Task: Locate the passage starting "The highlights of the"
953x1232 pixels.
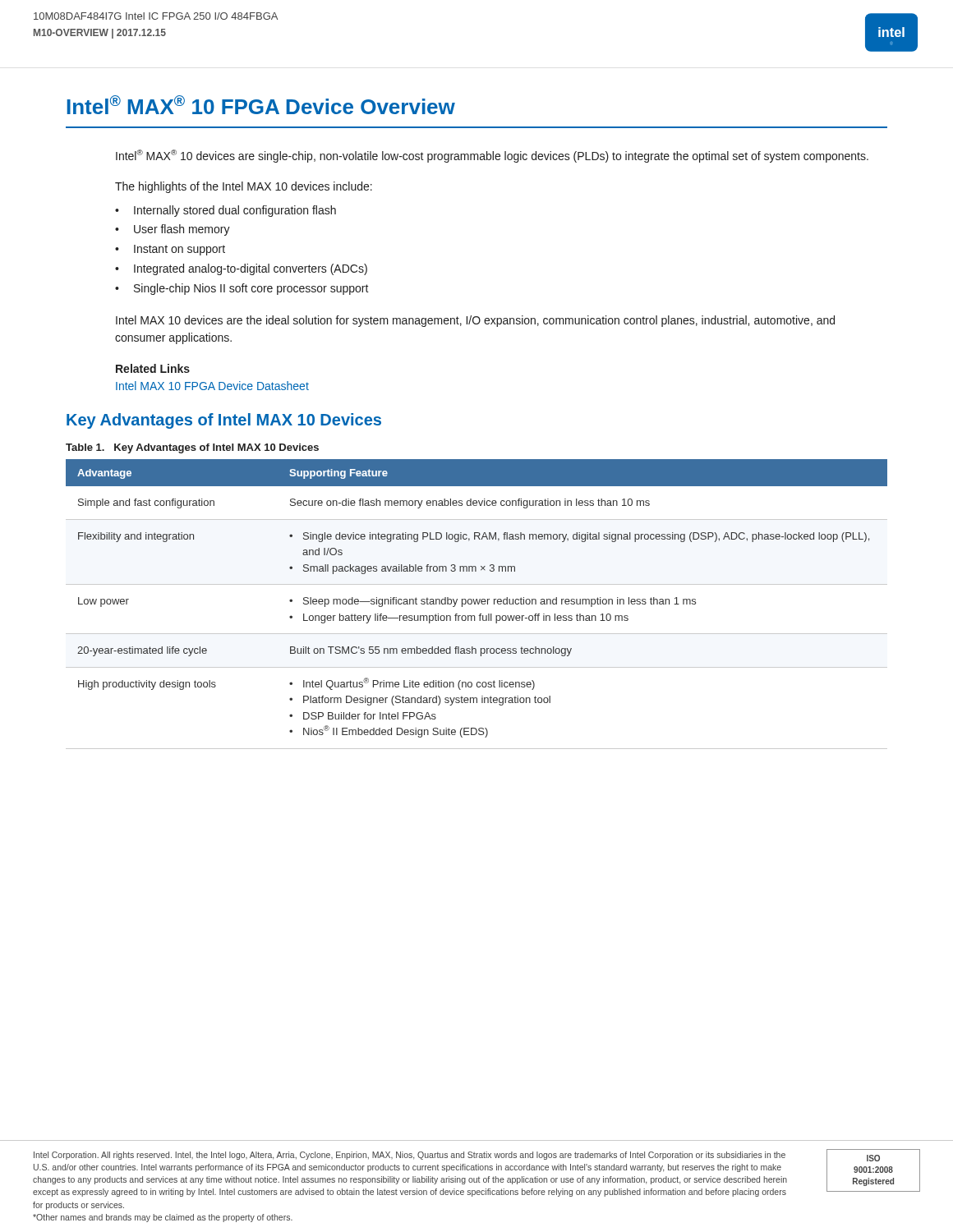Action: click(x=244, y=186)
